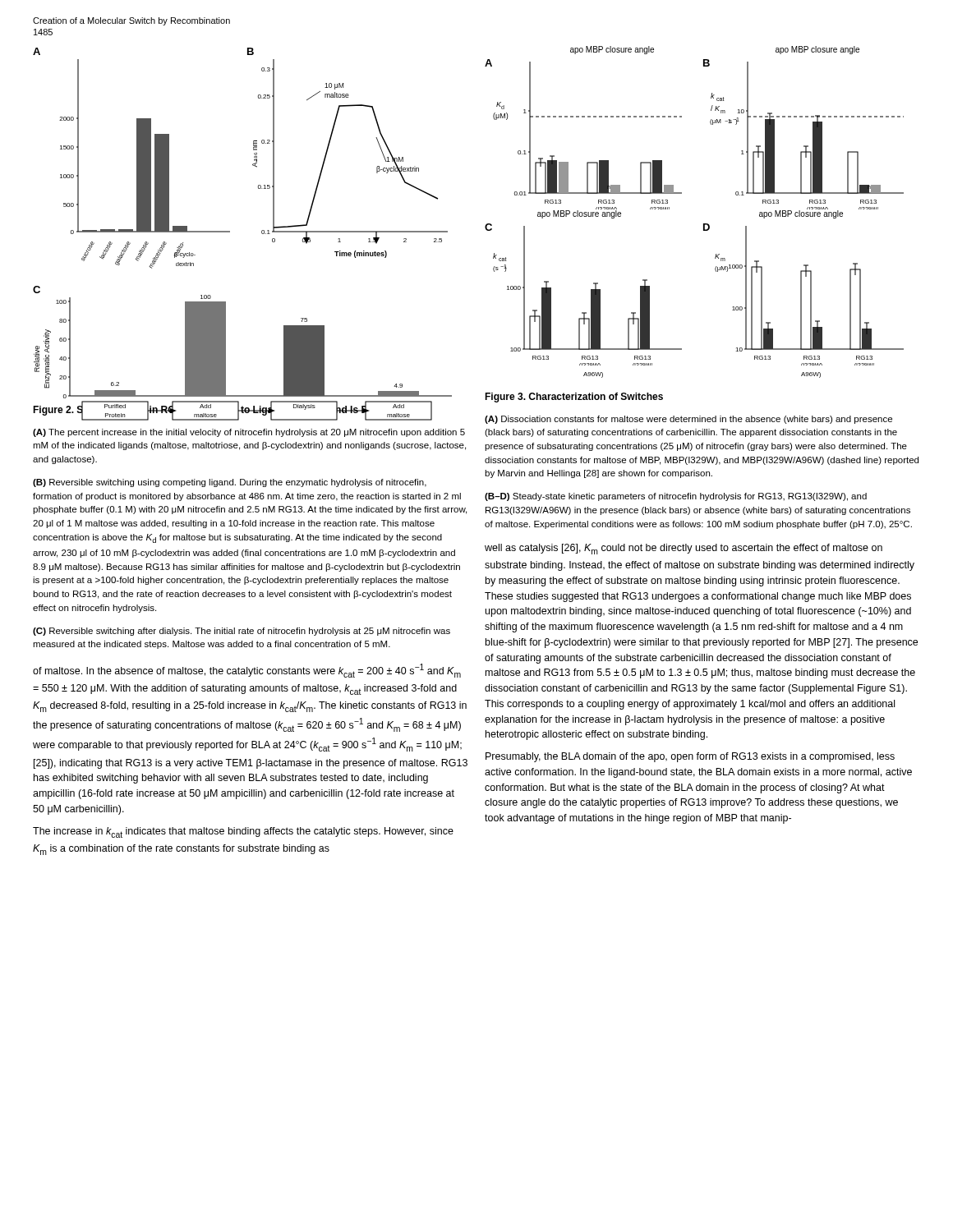Locate the bar chart

(x=698, y=205)
